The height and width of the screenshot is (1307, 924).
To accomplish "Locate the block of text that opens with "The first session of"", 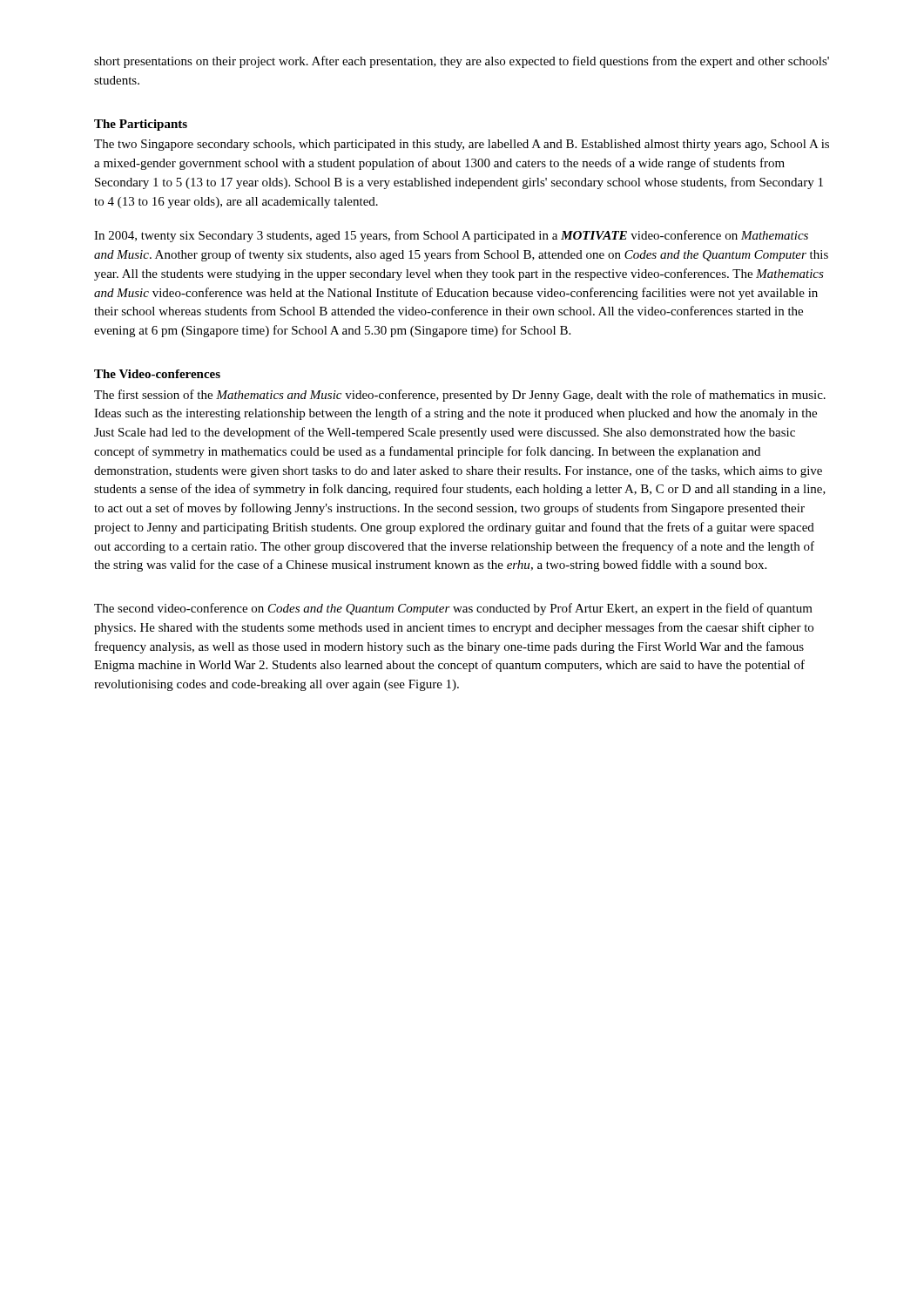I will pos(462,480).
